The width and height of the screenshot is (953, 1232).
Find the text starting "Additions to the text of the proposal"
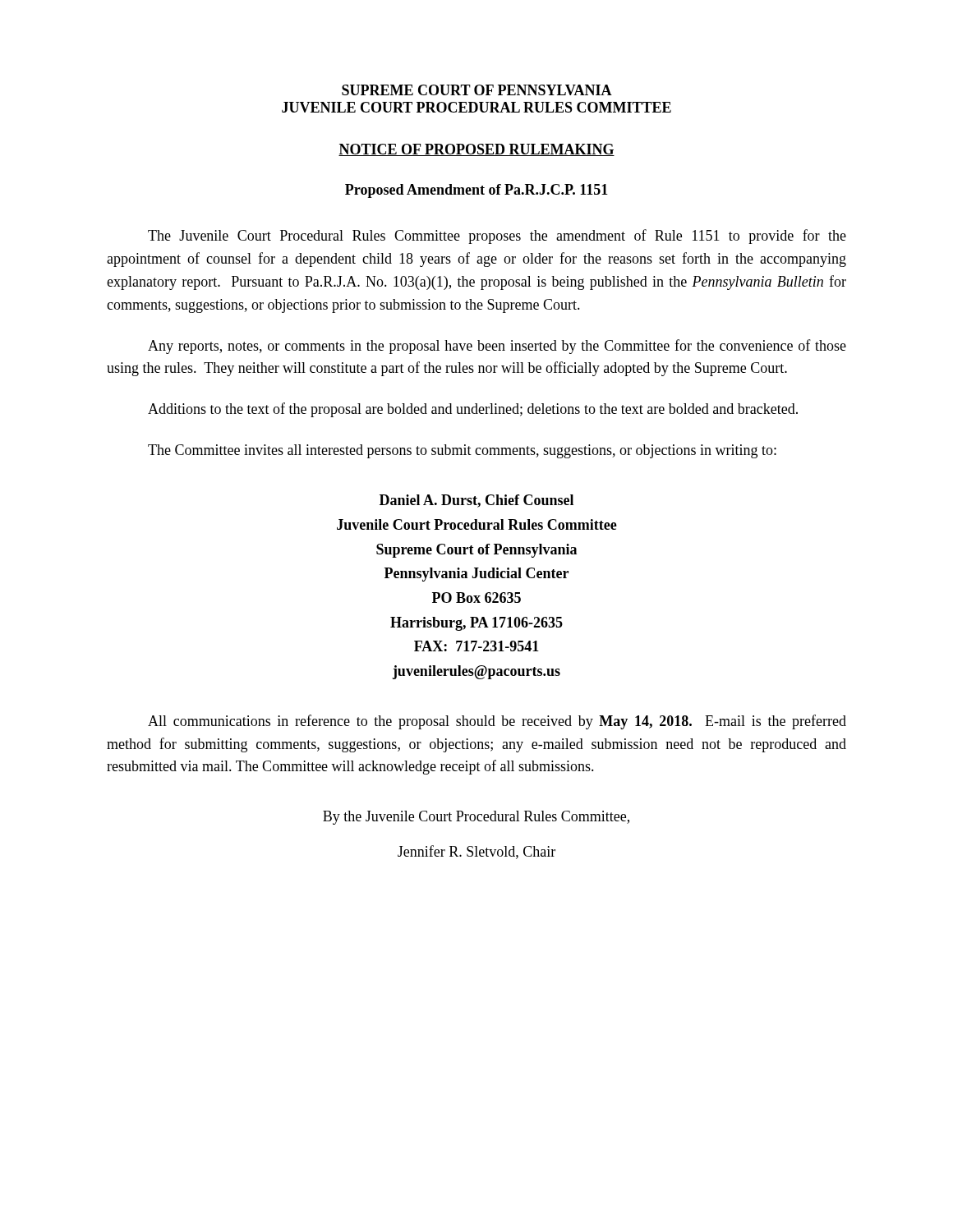pos(473,409)
